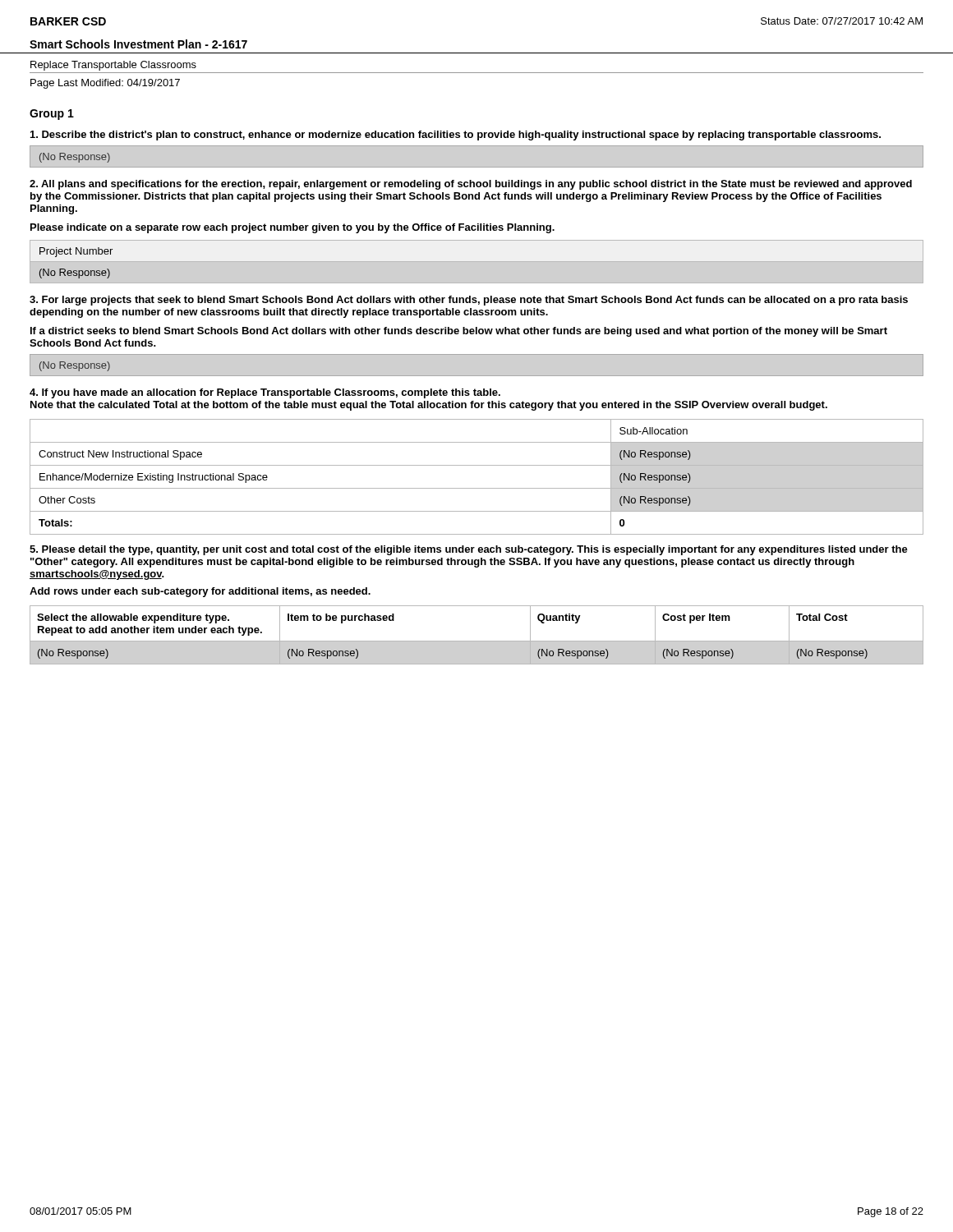Select the section header that says "Smart Schools Investment"
Screen dimensions: 1232x953
point(139,44)
